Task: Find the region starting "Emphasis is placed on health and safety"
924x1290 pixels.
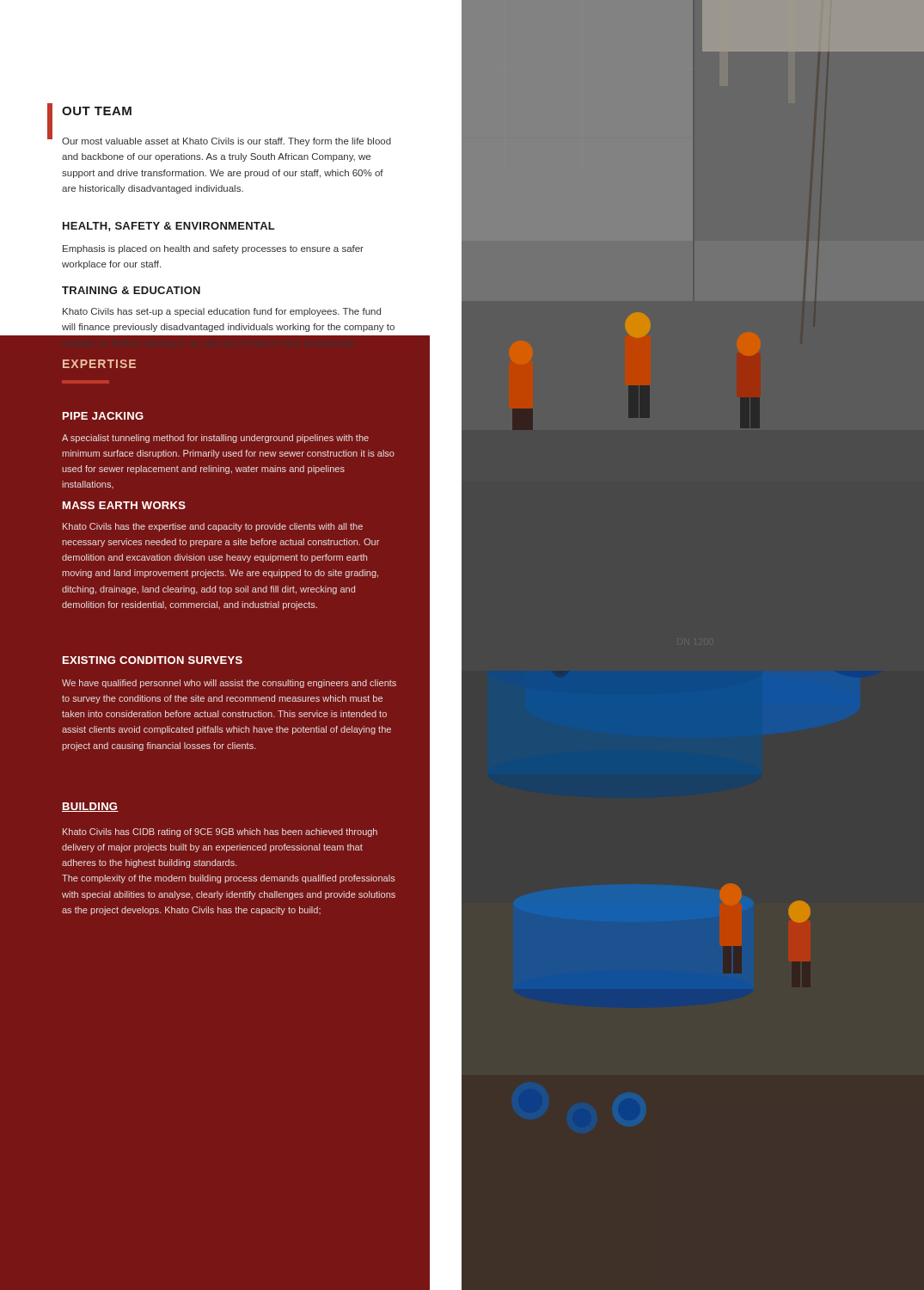Action: pyautogui.click(x=213, y=256)
